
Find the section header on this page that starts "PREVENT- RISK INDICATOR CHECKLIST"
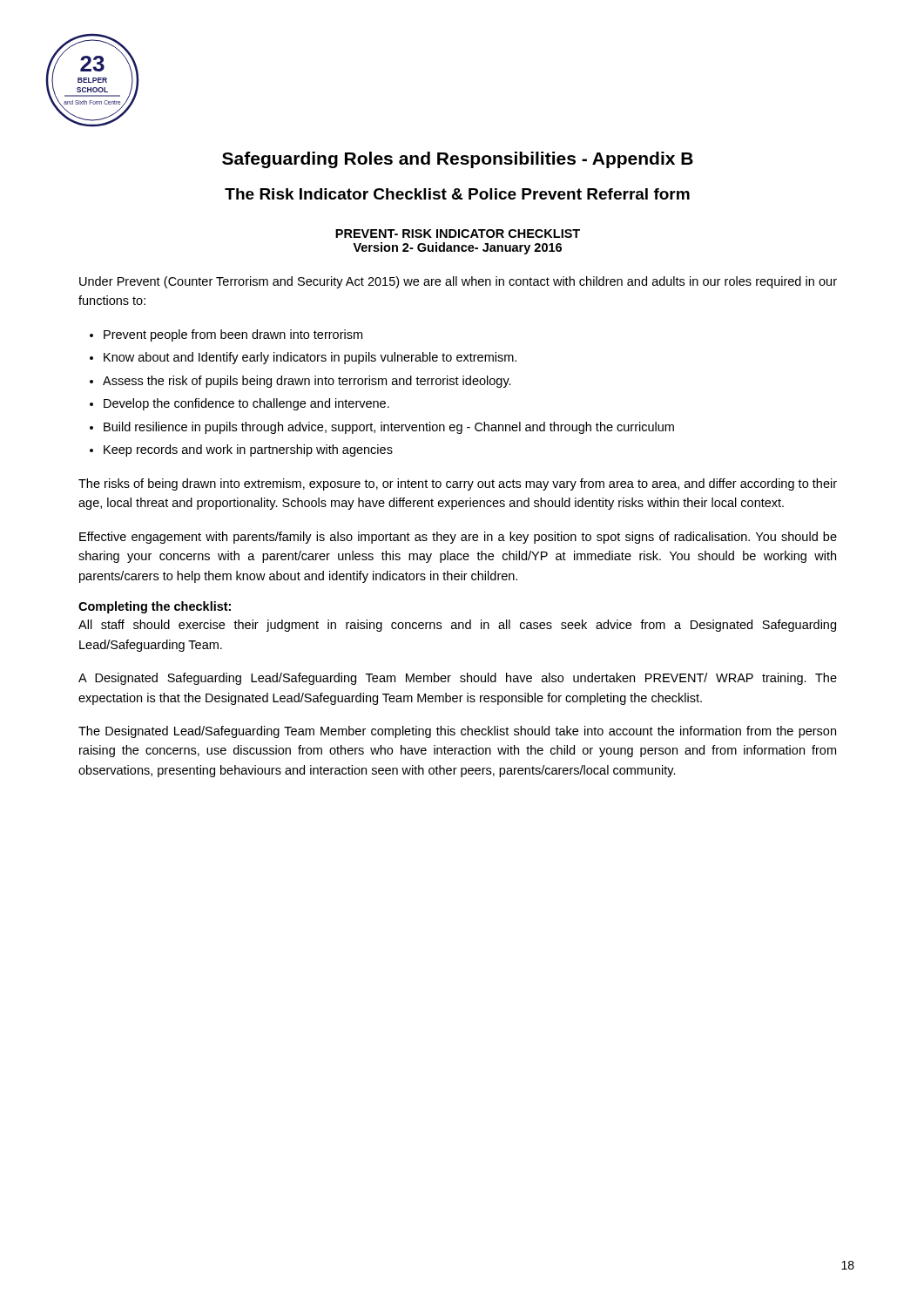point(458,240)
